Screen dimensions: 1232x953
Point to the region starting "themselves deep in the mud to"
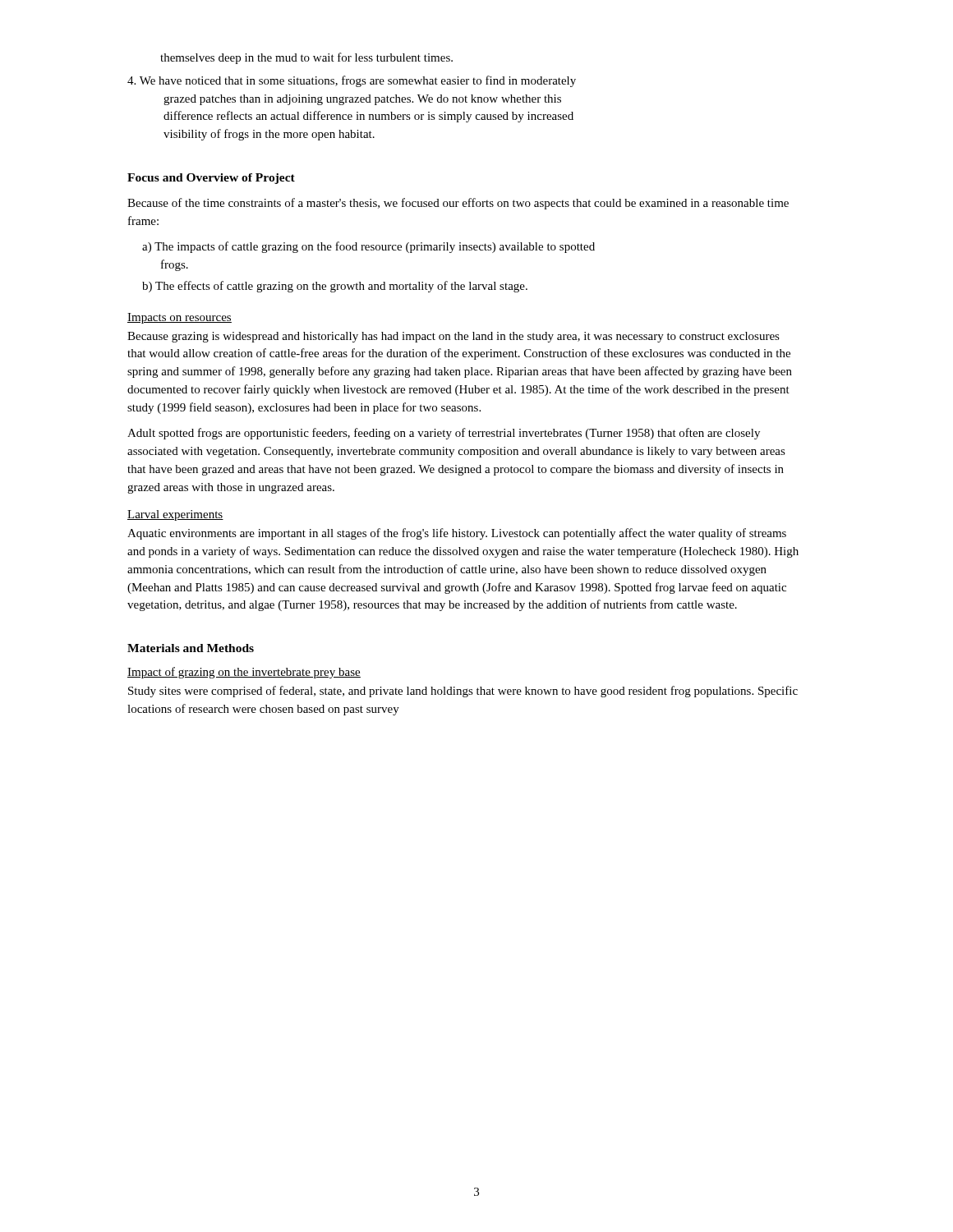point(307,57)
